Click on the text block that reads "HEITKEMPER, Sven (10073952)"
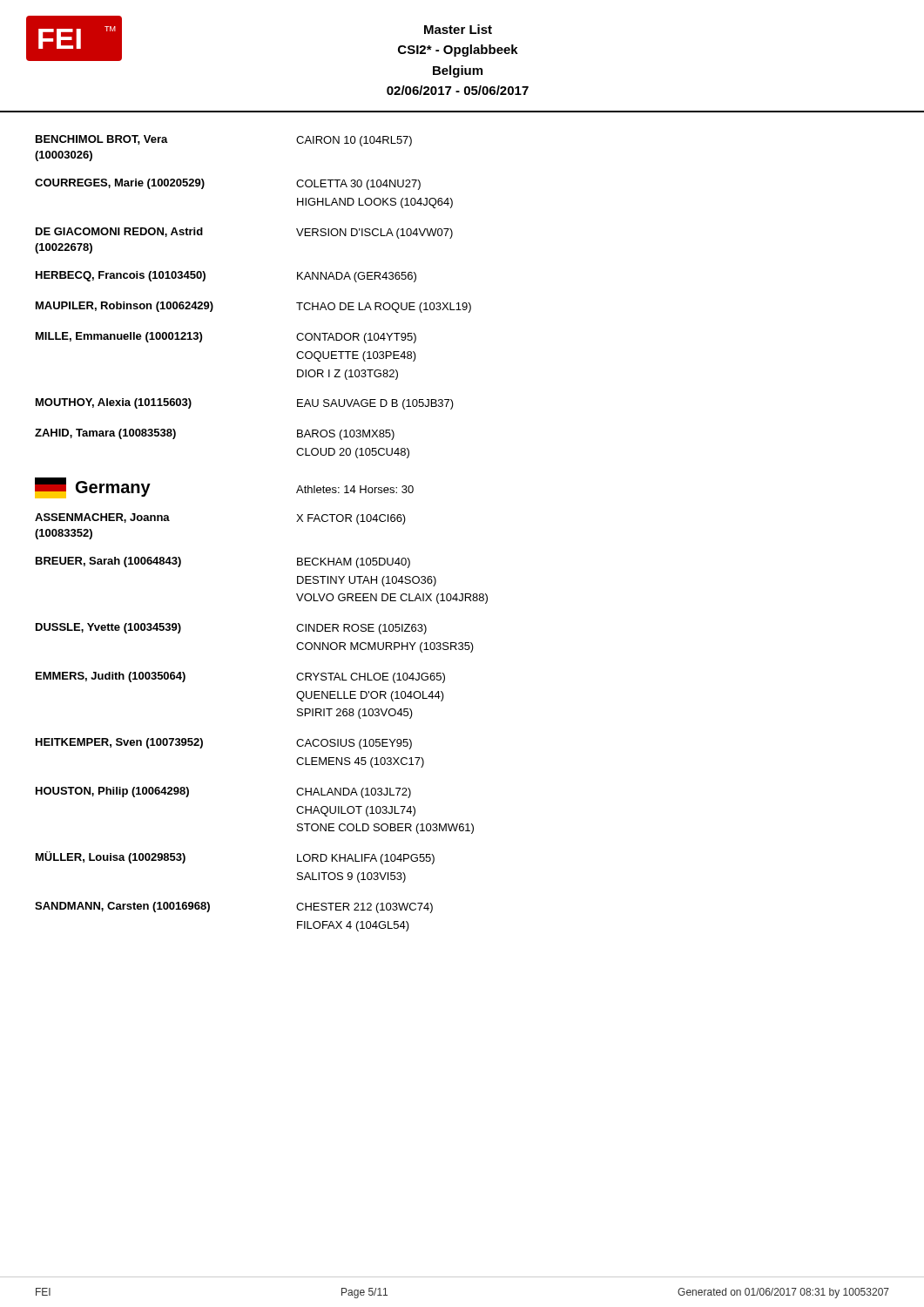924x1307 pixels. pyautogui.click(x=125, y=744)
